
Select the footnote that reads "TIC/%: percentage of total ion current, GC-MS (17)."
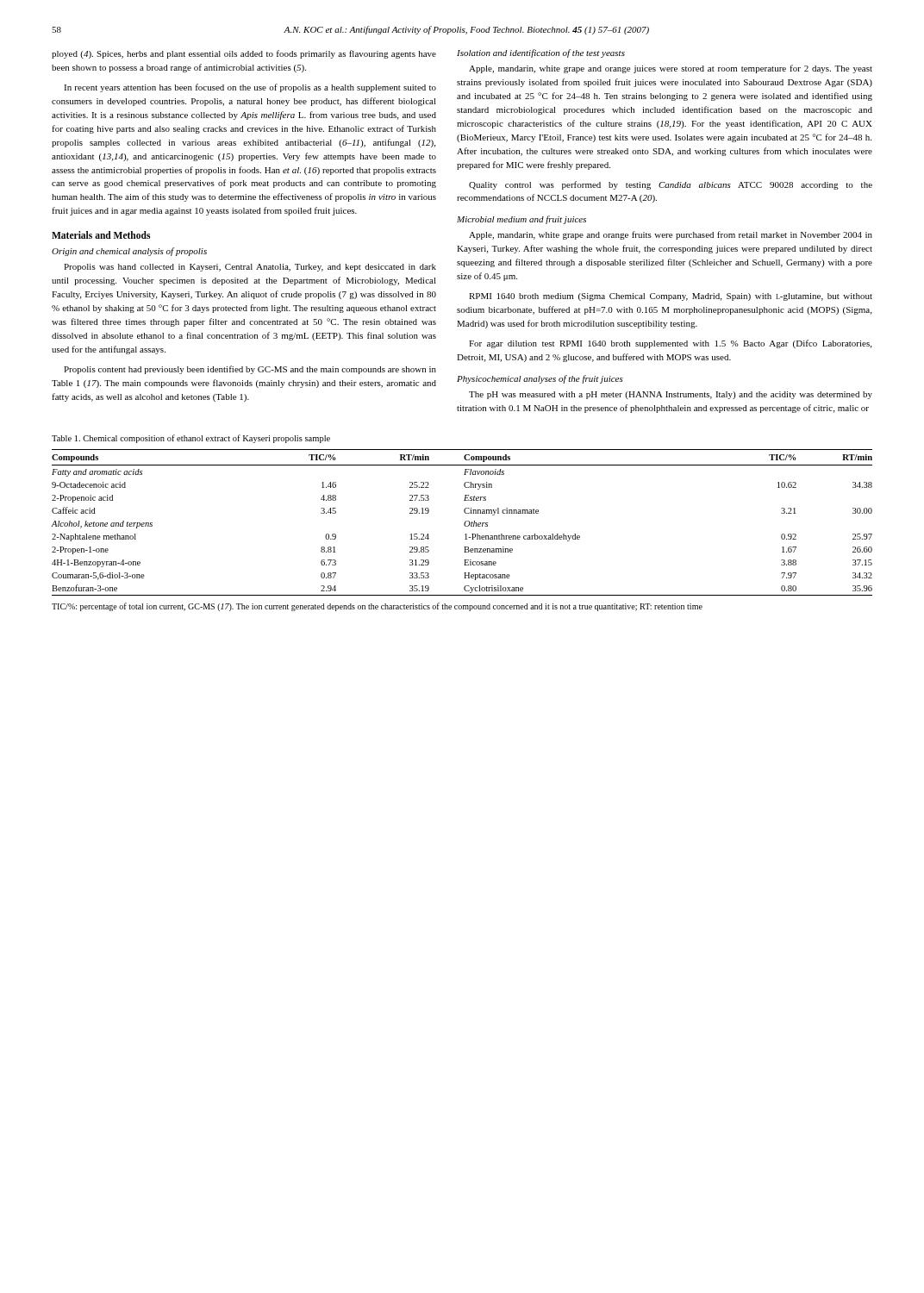tap(377, 607)
